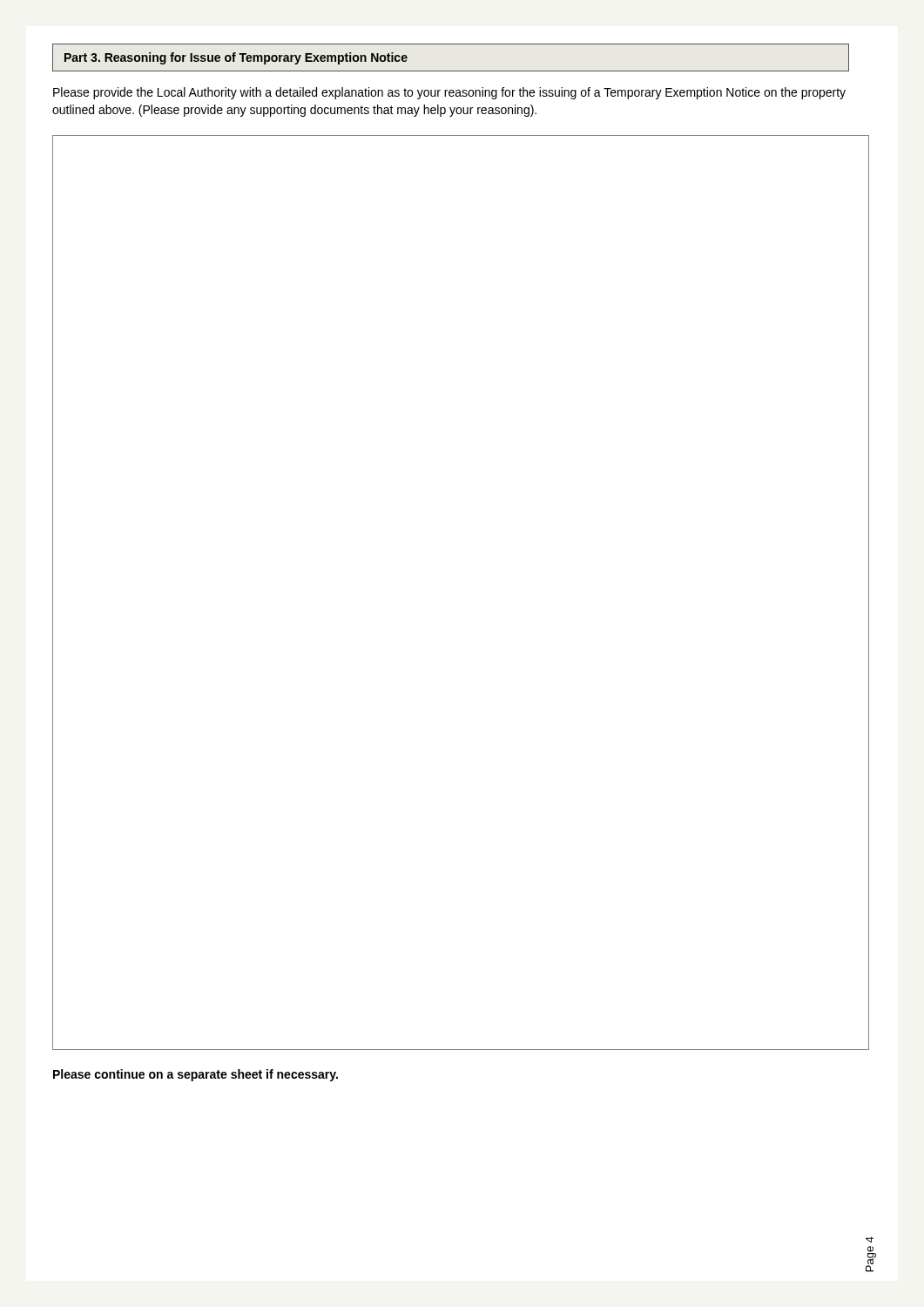Where is the passage that starts "Please provide the Local Authority with a"?

[449, 101]
